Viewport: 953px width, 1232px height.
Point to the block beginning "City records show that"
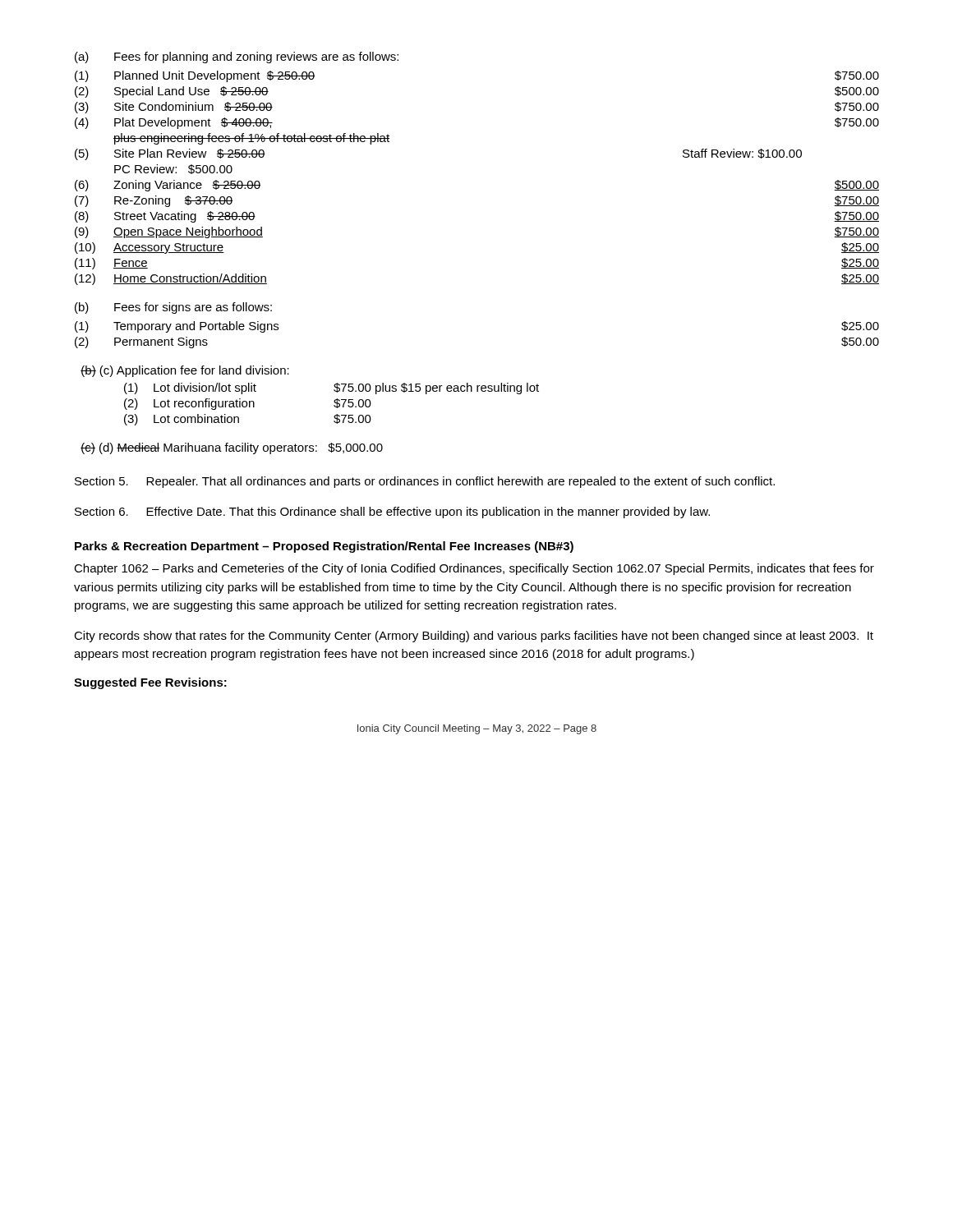[474, 644]
